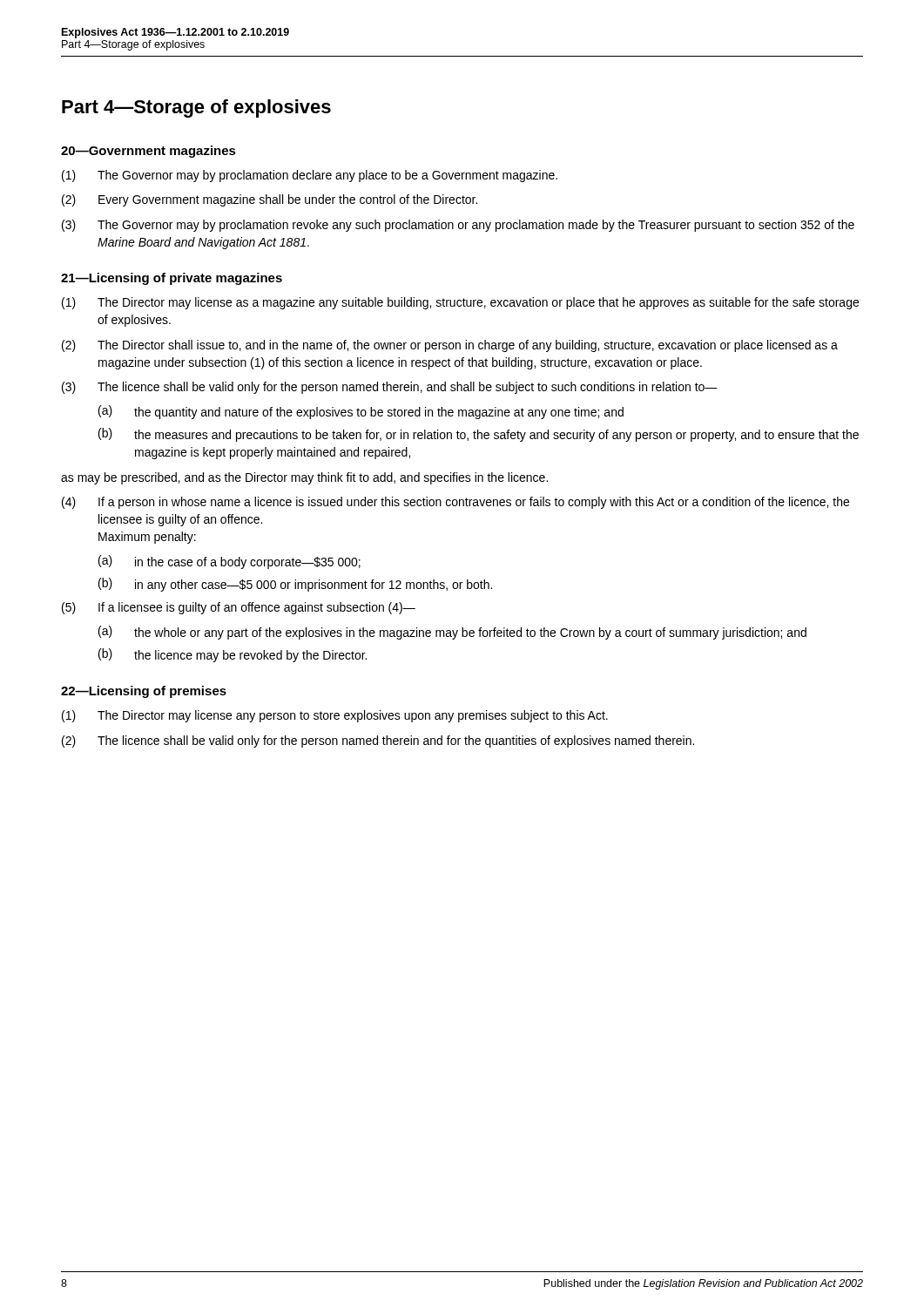This screenshot has width=924, height=1307.
Task: Locate the list item that says "(3) The licence shall be valid only for"
Action: click(462, 387)
